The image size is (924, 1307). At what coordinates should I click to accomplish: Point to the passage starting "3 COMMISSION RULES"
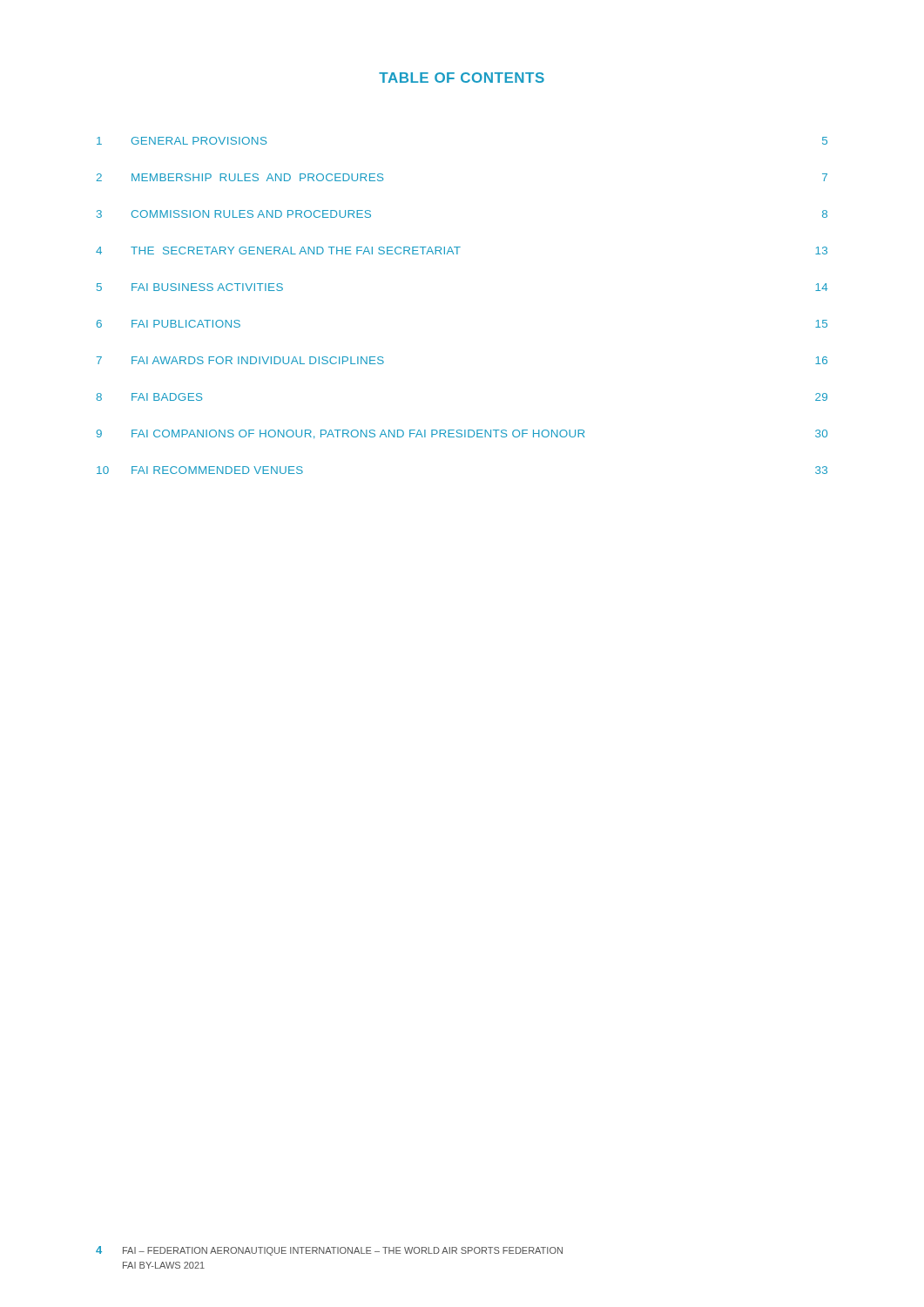[250, 214]
